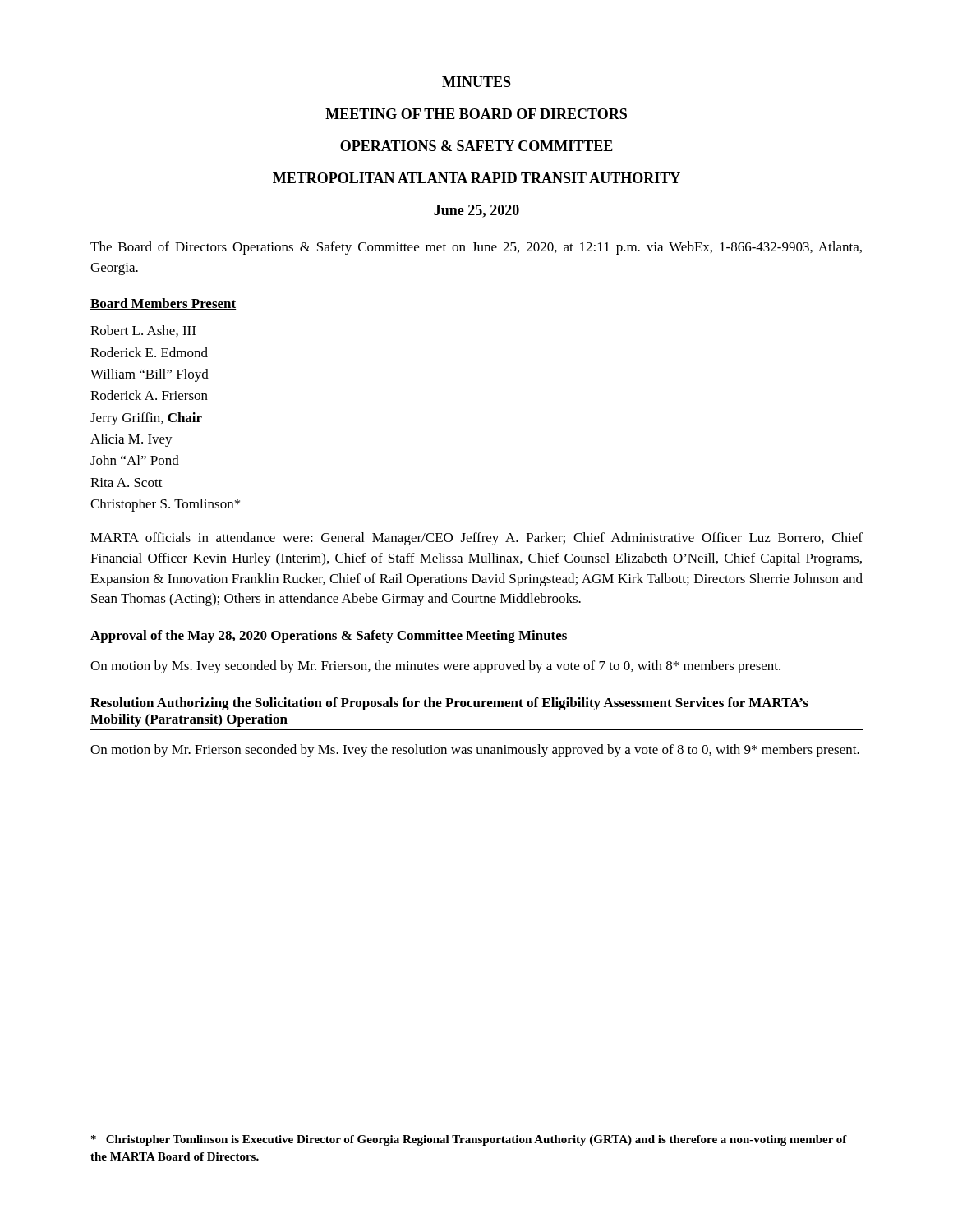The width and height of the screenshot is (953, 1232).
Task: Locate the section header with the text "Board Members Present"
Action: pos(163,304)
